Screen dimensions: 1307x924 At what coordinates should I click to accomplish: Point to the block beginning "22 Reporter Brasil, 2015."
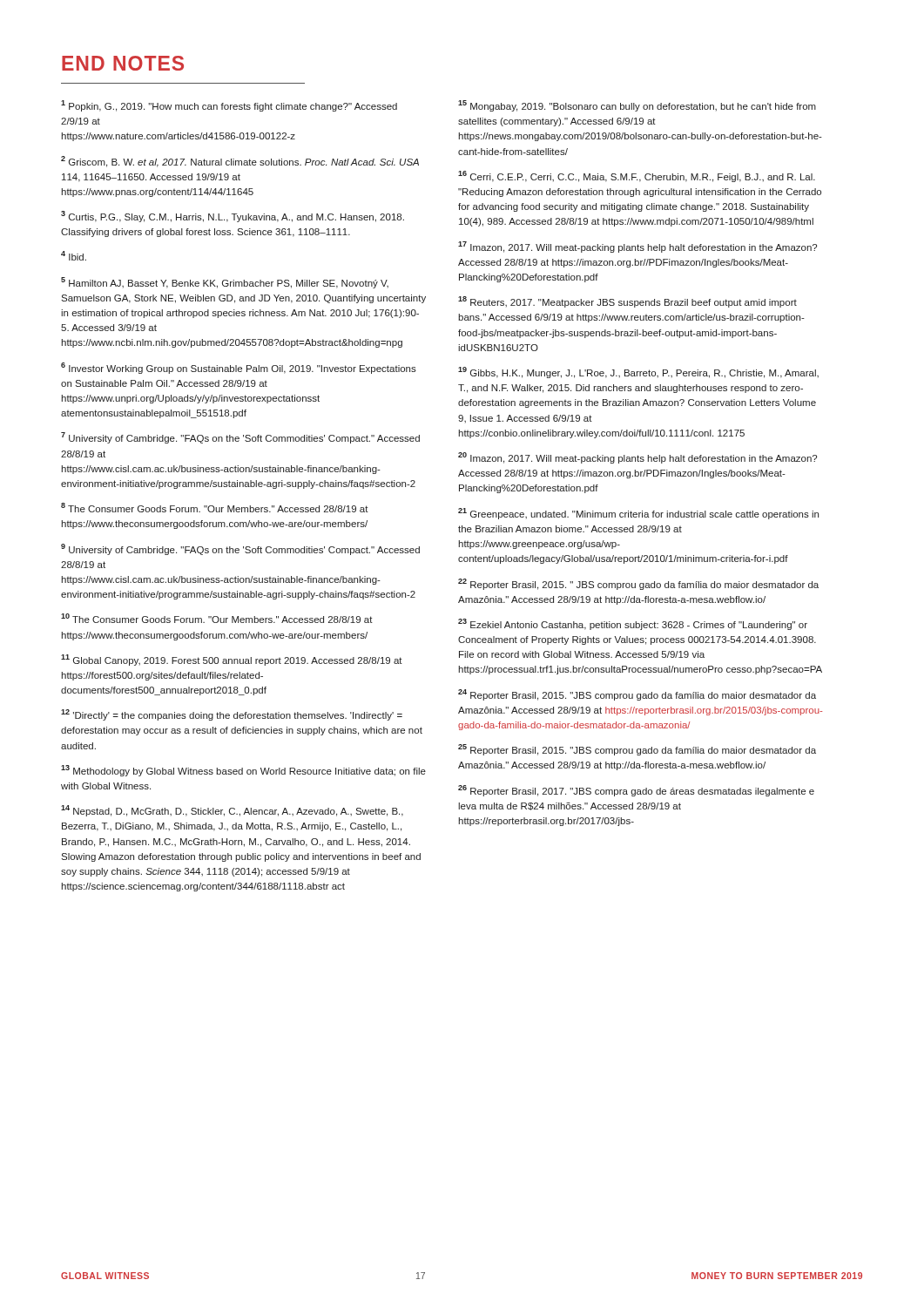(638, 590)
